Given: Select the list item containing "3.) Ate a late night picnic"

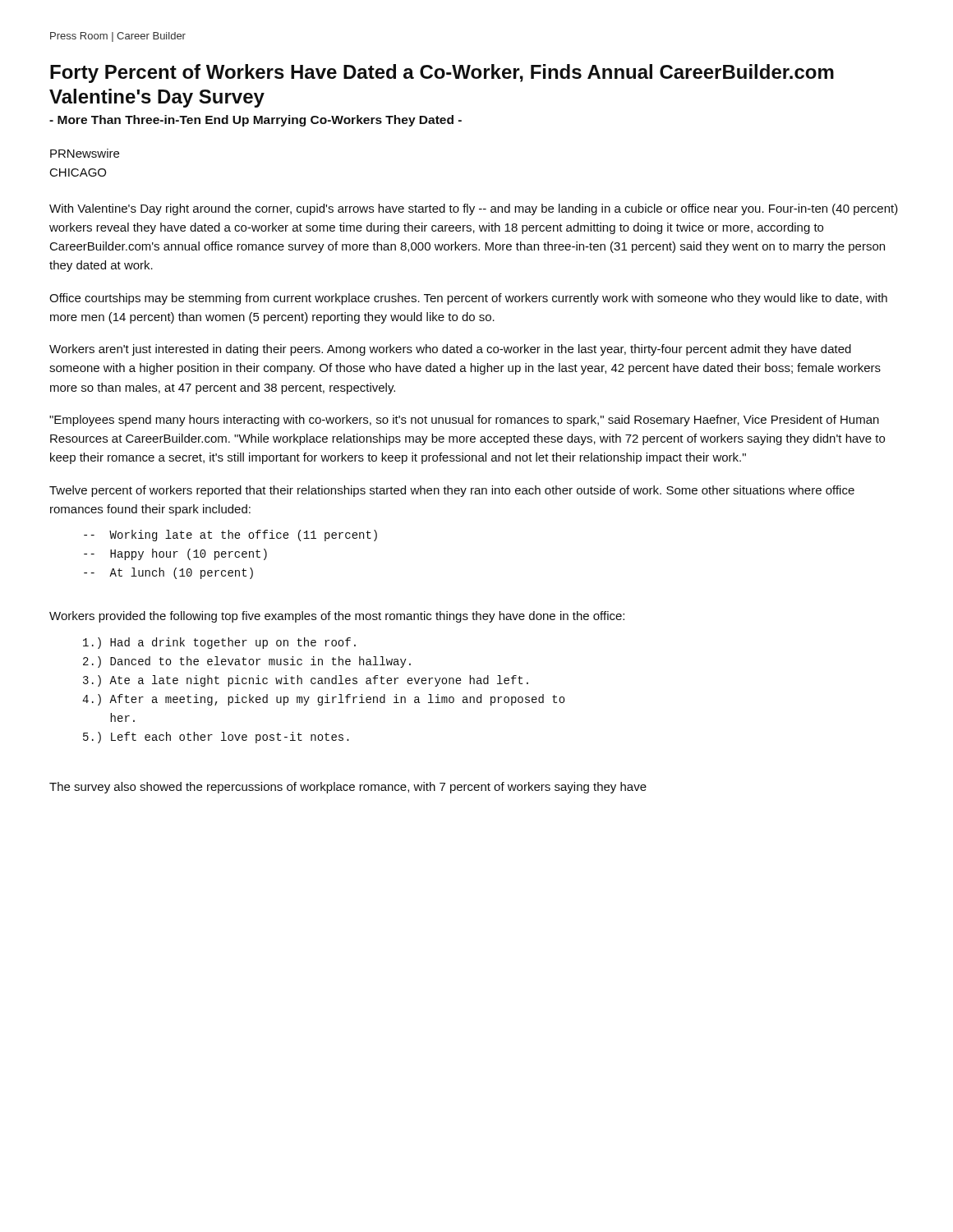Looking at the screenshot, I should point(306,681).
